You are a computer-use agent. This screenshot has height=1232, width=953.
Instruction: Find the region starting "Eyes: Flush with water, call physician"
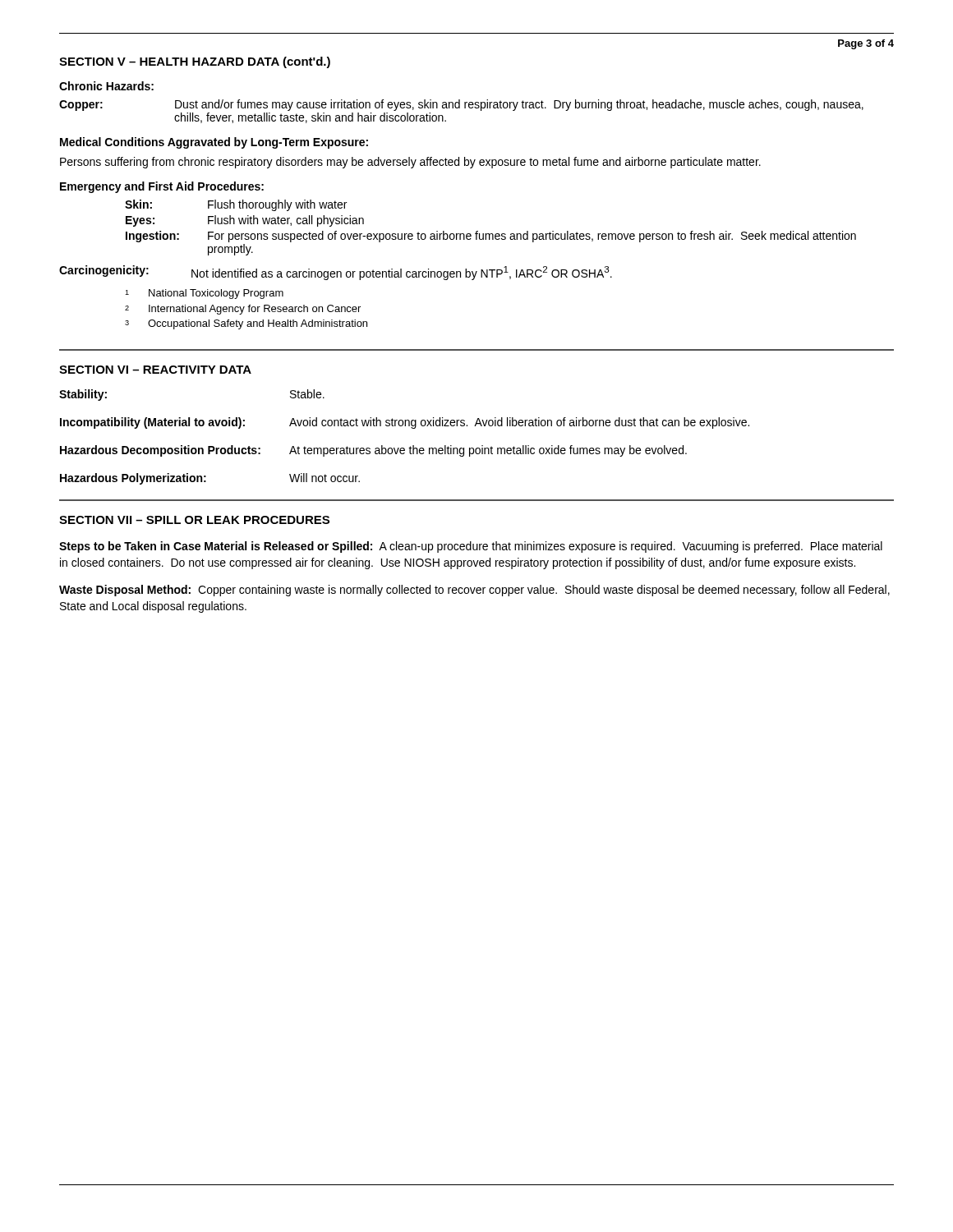245,221
